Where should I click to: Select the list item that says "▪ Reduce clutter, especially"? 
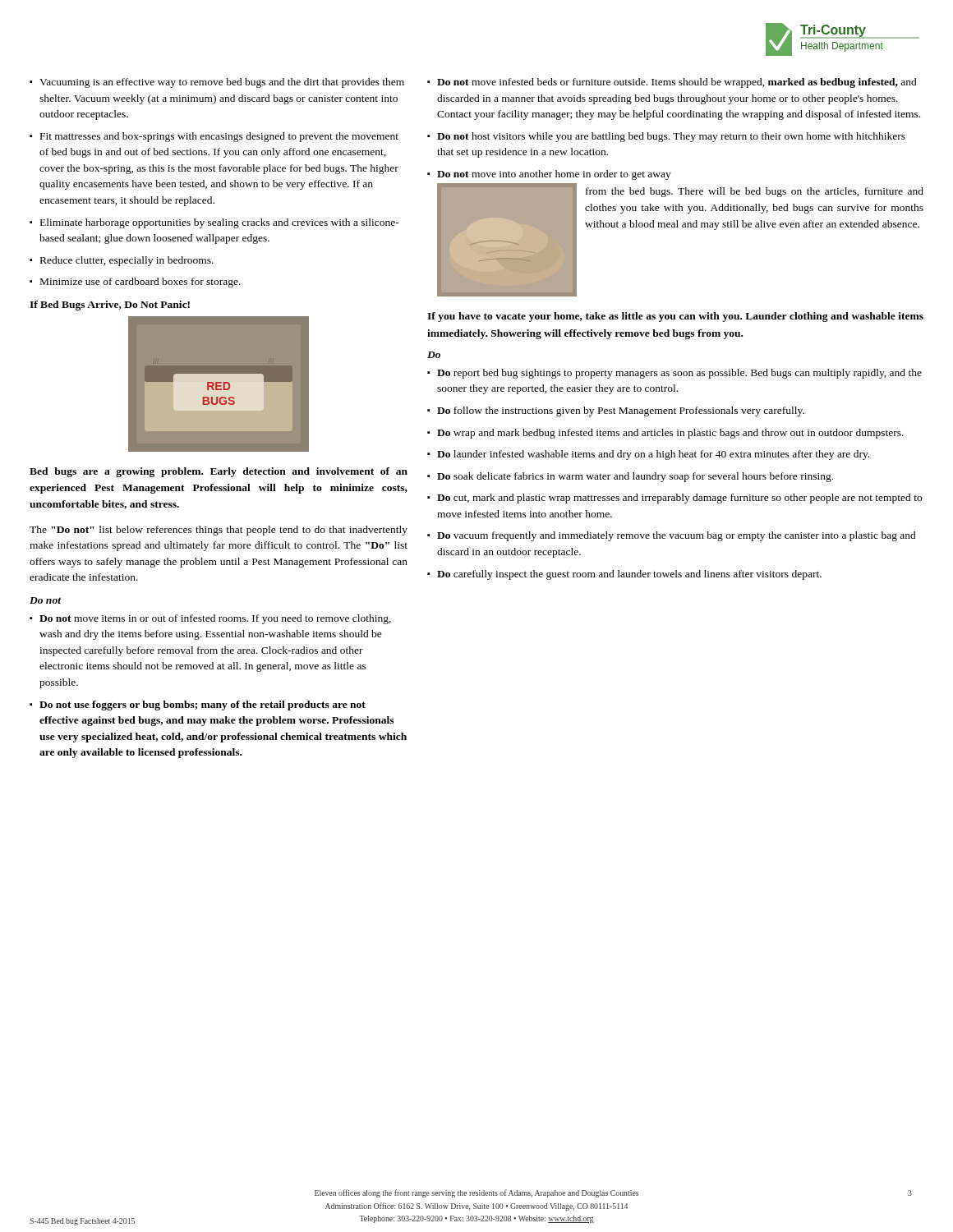[122, 260]
